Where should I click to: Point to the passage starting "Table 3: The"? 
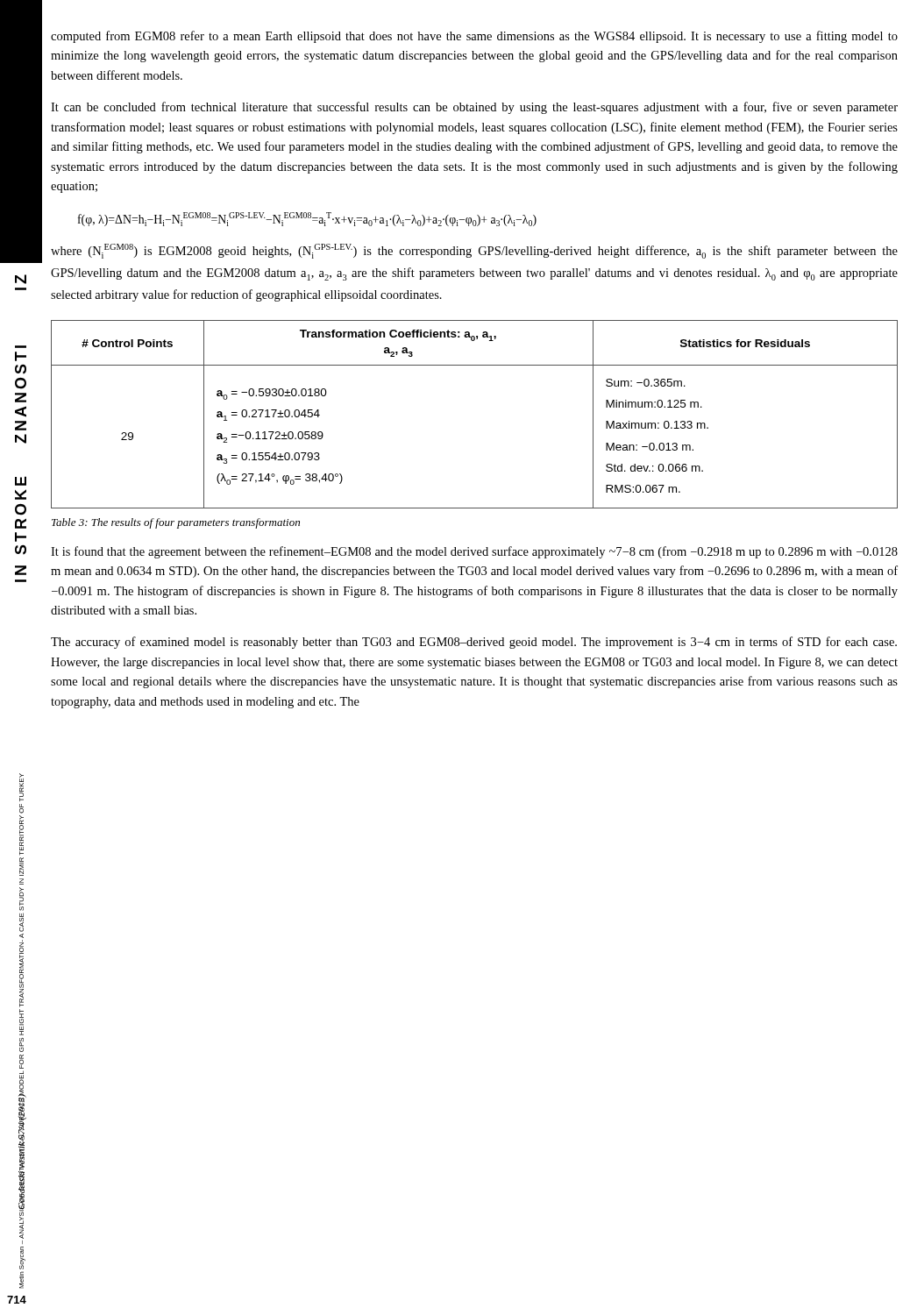(x=176, y=522)
